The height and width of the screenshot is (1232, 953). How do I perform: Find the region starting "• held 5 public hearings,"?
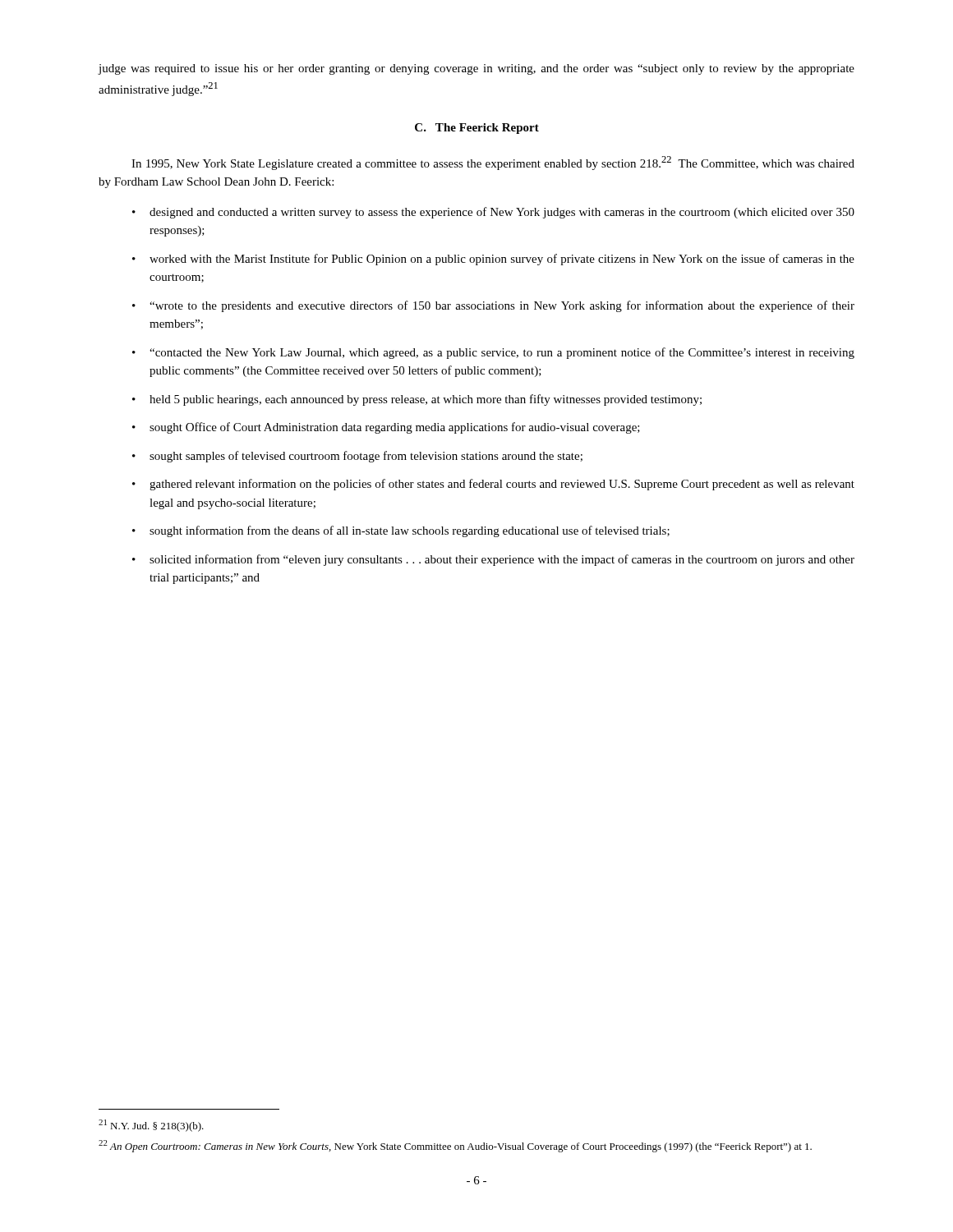(x=493, y=399)
